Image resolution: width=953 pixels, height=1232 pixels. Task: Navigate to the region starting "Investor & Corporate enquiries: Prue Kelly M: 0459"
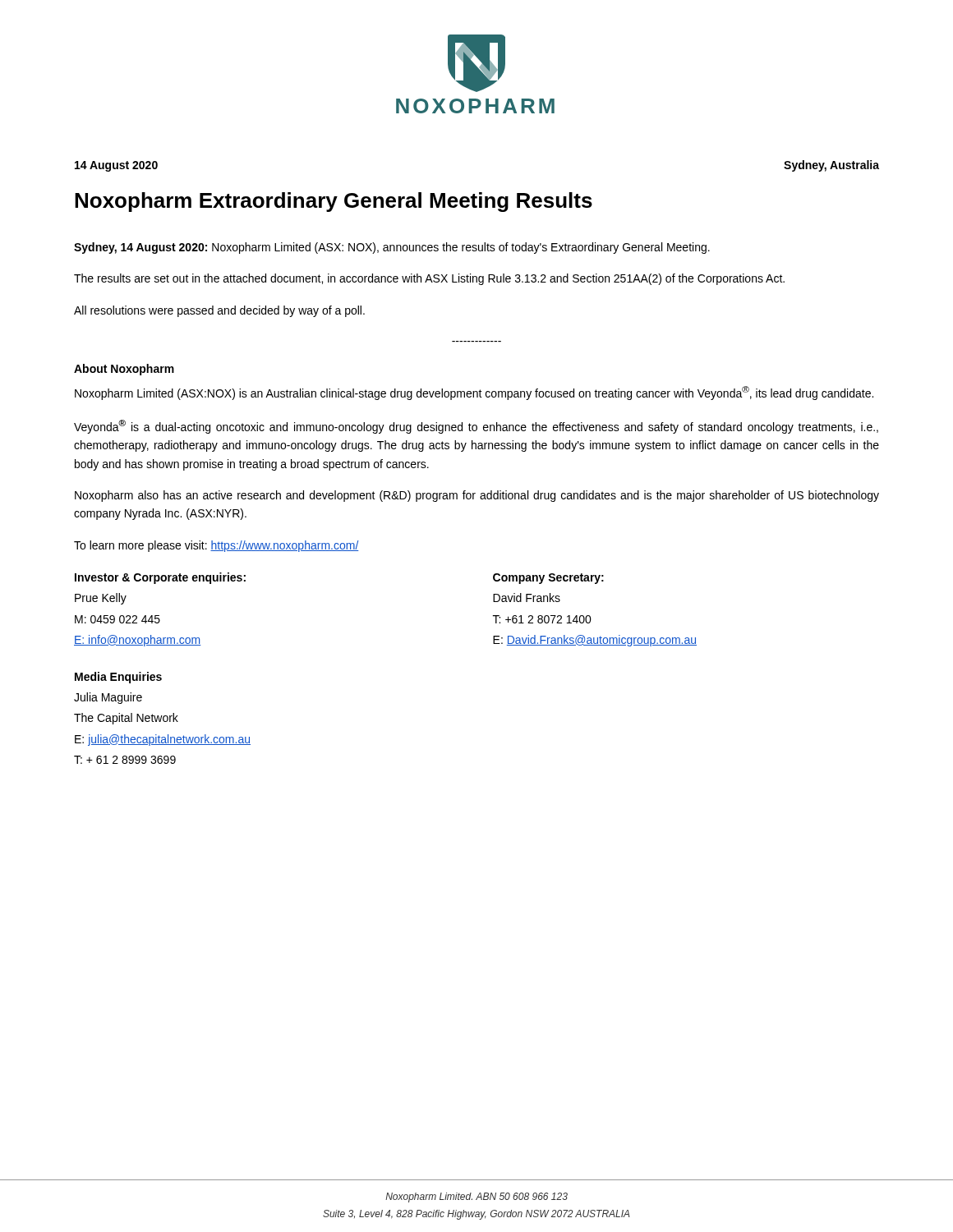pyautogui.click(x=160, y=609)
